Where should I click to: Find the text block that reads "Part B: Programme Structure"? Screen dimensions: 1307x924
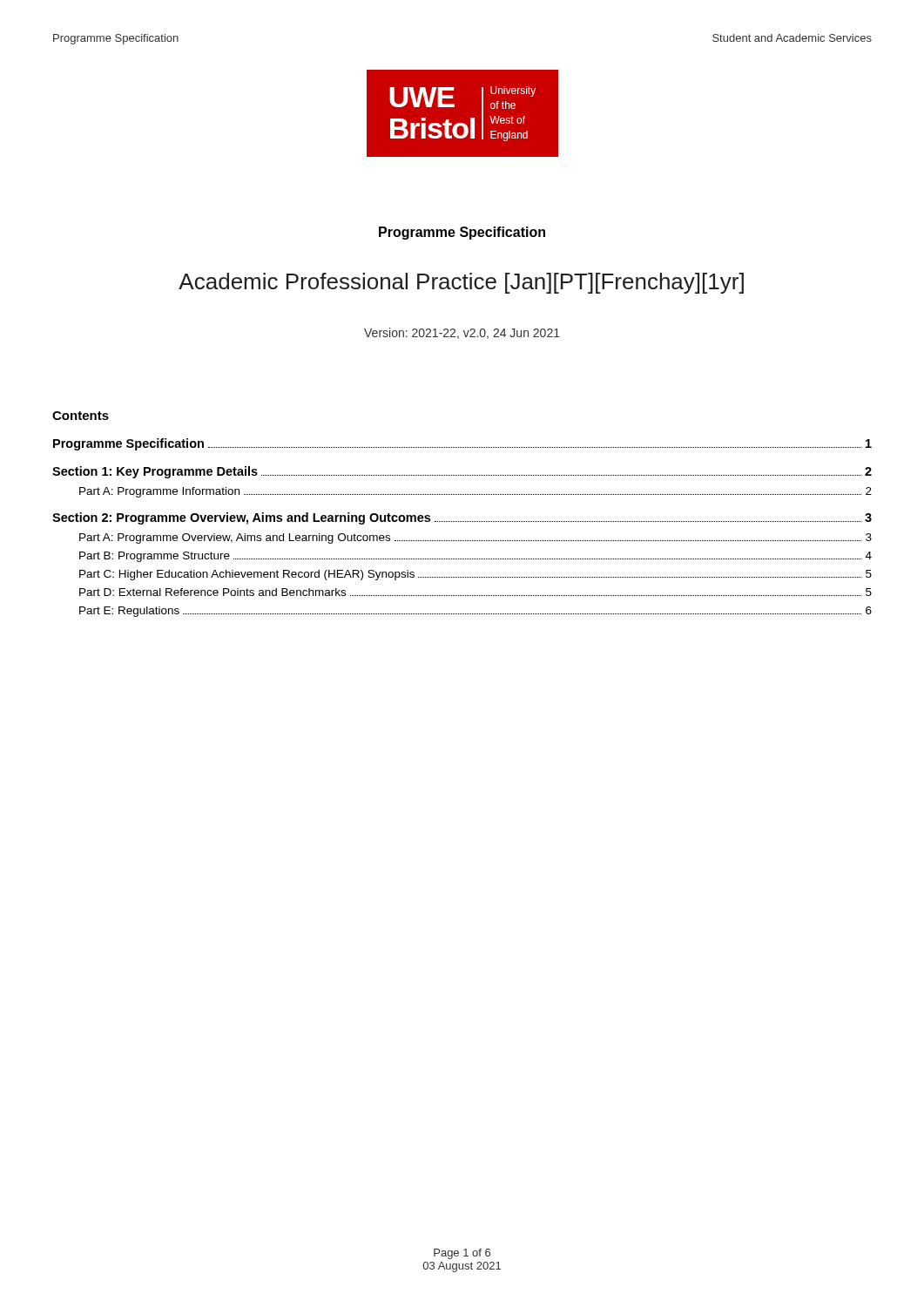point(475,555)
